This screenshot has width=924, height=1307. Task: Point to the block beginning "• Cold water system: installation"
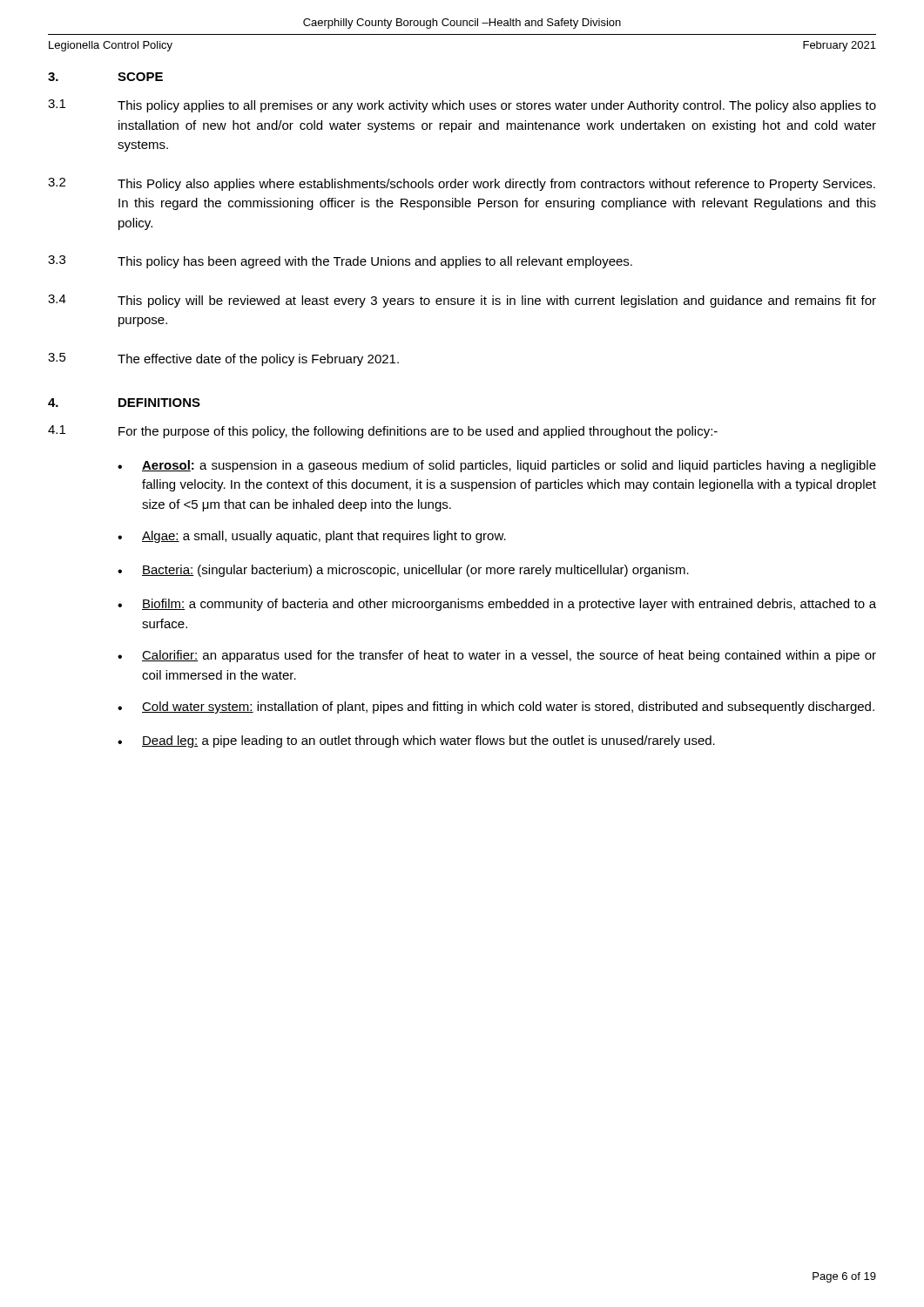click(x=497, y=708)
